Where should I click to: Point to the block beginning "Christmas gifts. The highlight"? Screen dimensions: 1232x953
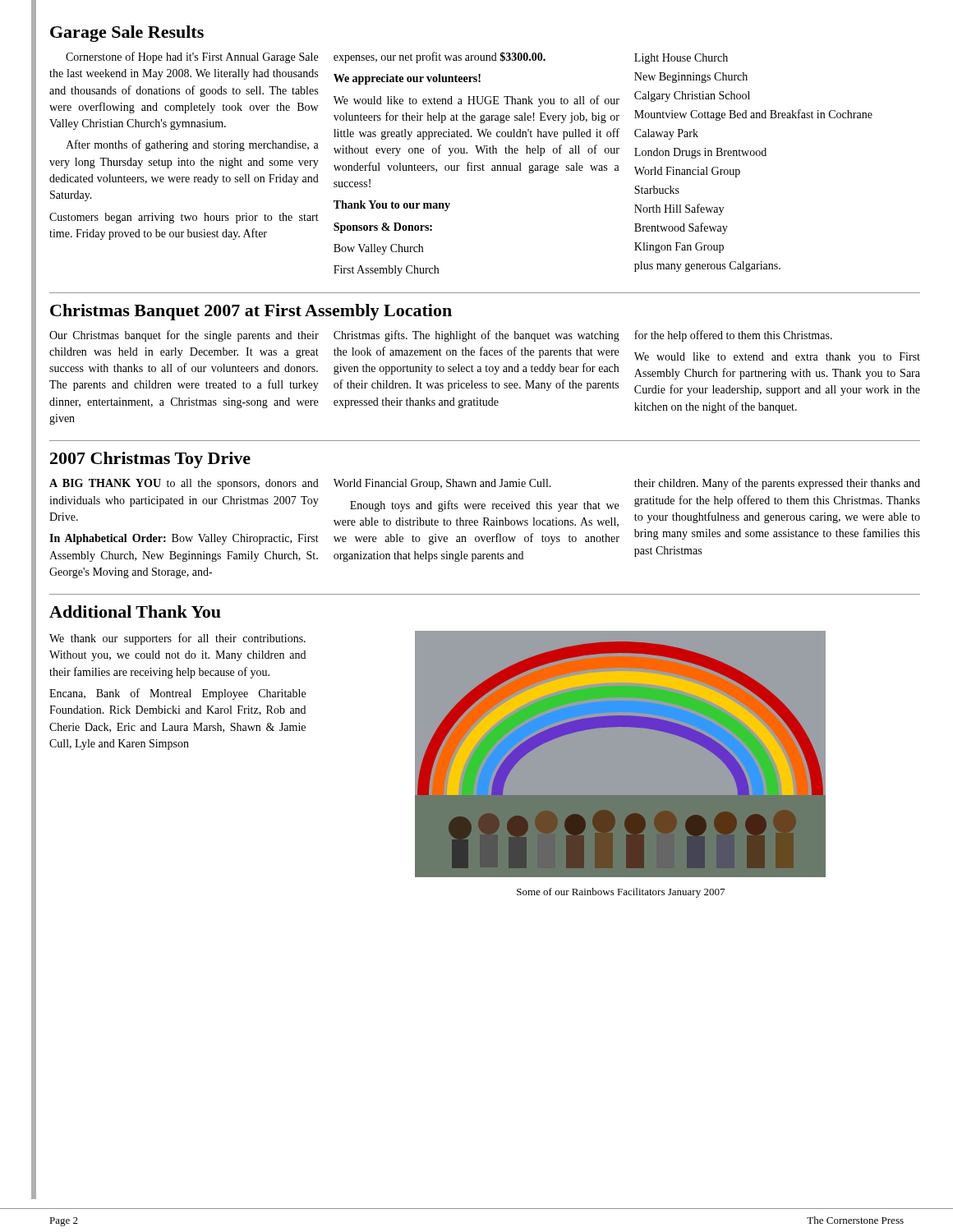476,369
